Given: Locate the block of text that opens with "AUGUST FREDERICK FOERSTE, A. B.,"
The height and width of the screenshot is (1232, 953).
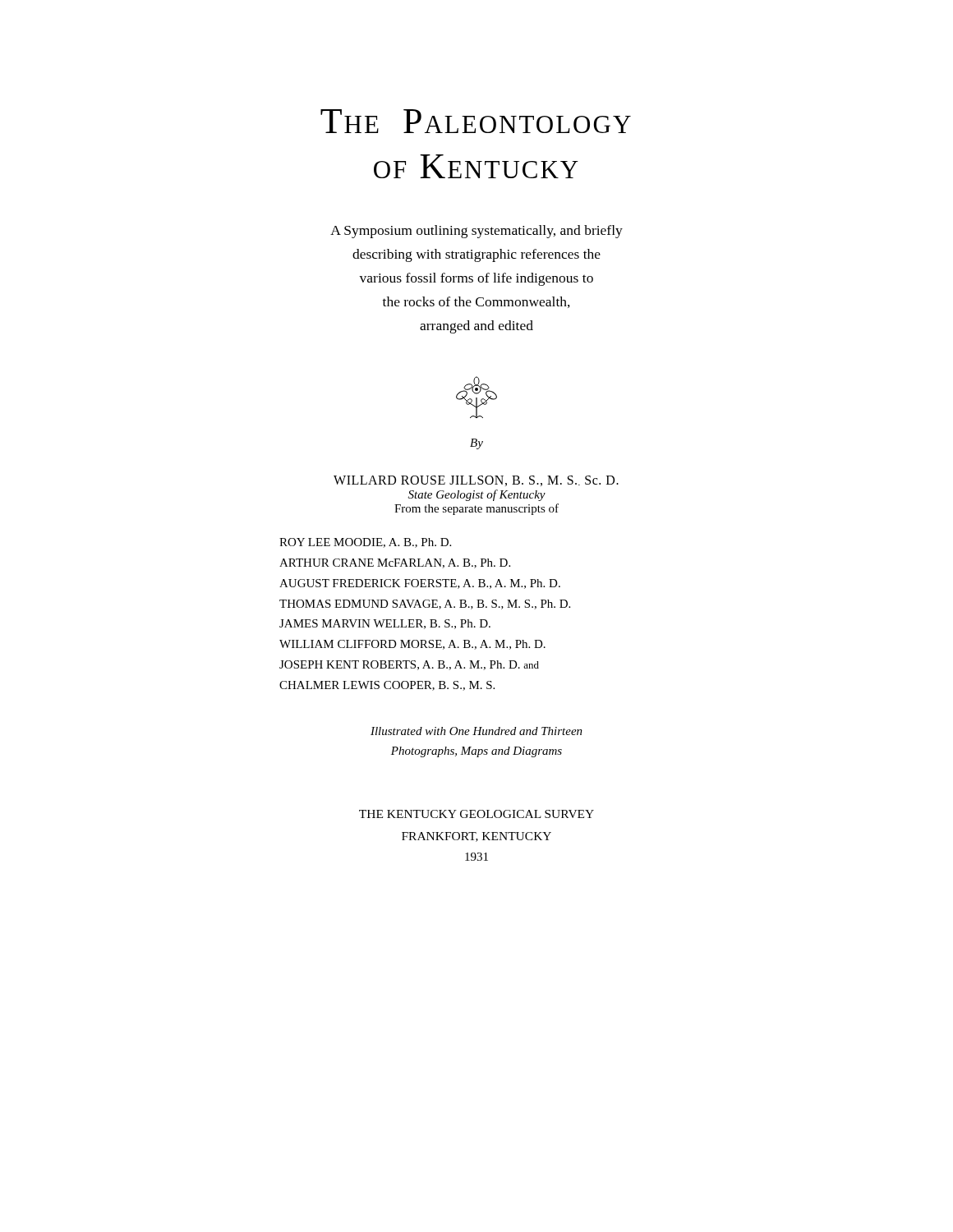Looking at the screenshot, I should [420, 583].
